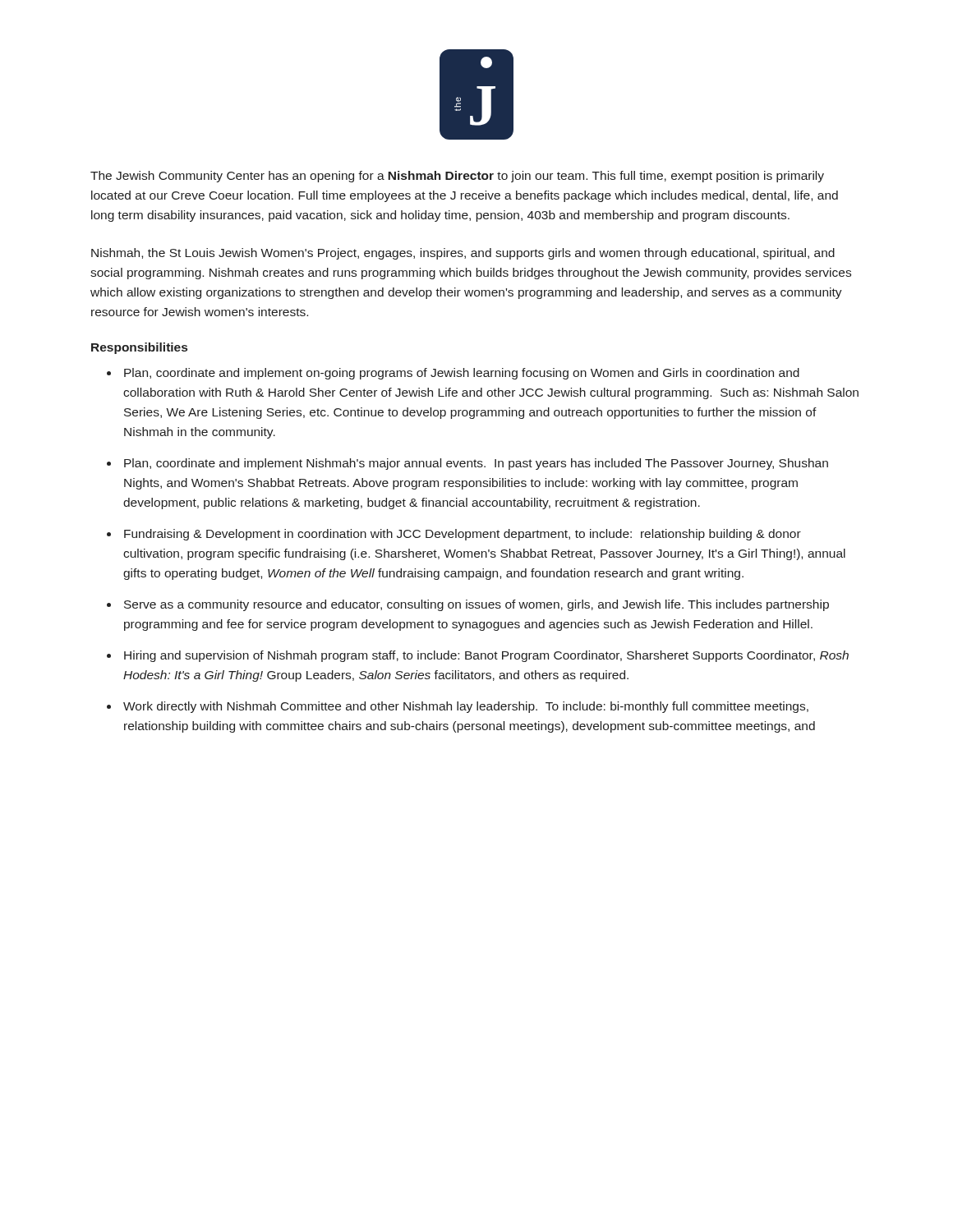The height and width of the screenshot is (1232, 953).
Task: Select the element starting "Work directly with Nishmah Committee and other Nishmah"
Action: (x=469, y=716)
